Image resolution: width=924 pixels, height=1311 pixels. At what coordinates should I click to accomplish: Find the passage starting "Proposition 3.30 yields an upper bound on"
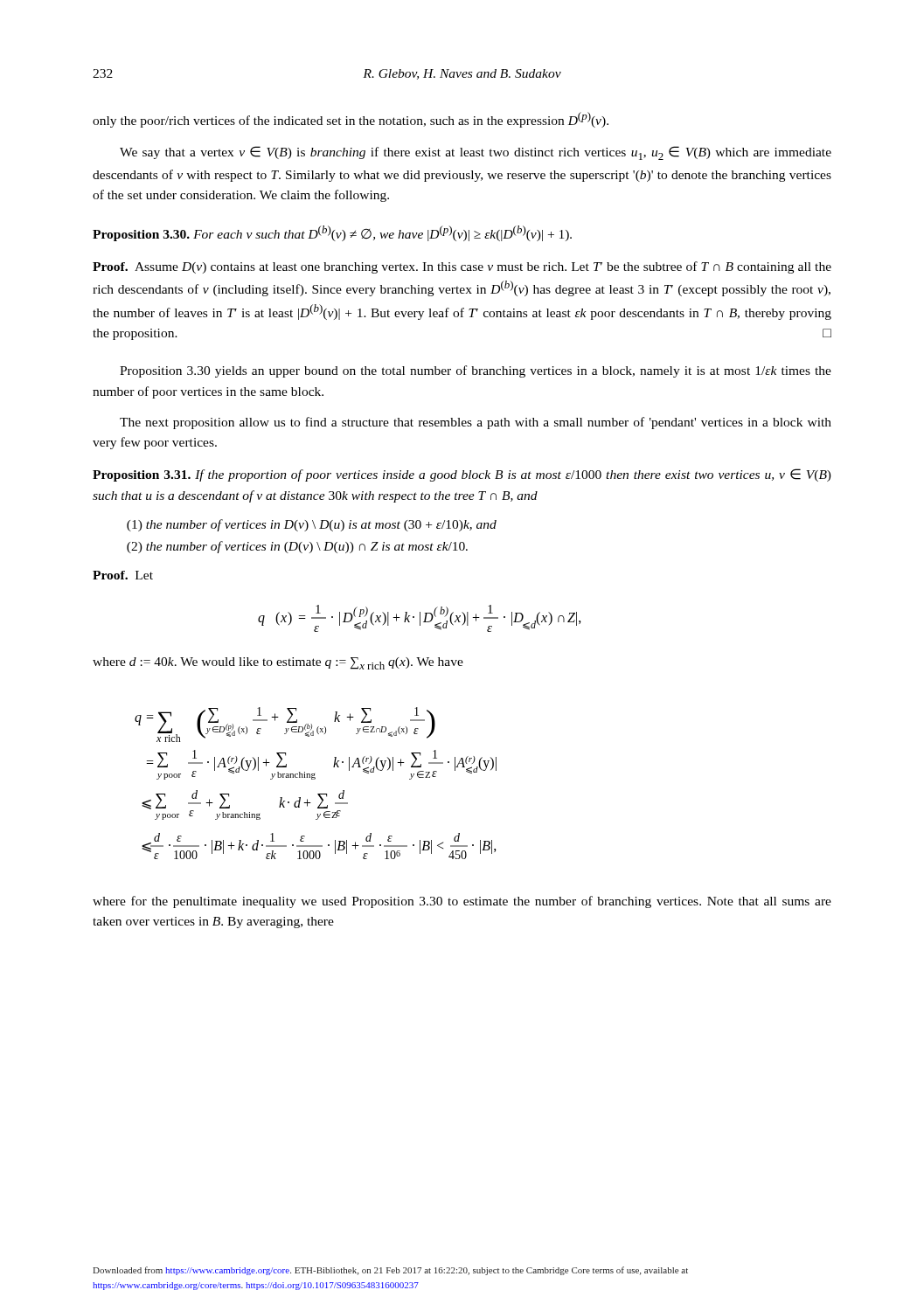coord(476,371)
